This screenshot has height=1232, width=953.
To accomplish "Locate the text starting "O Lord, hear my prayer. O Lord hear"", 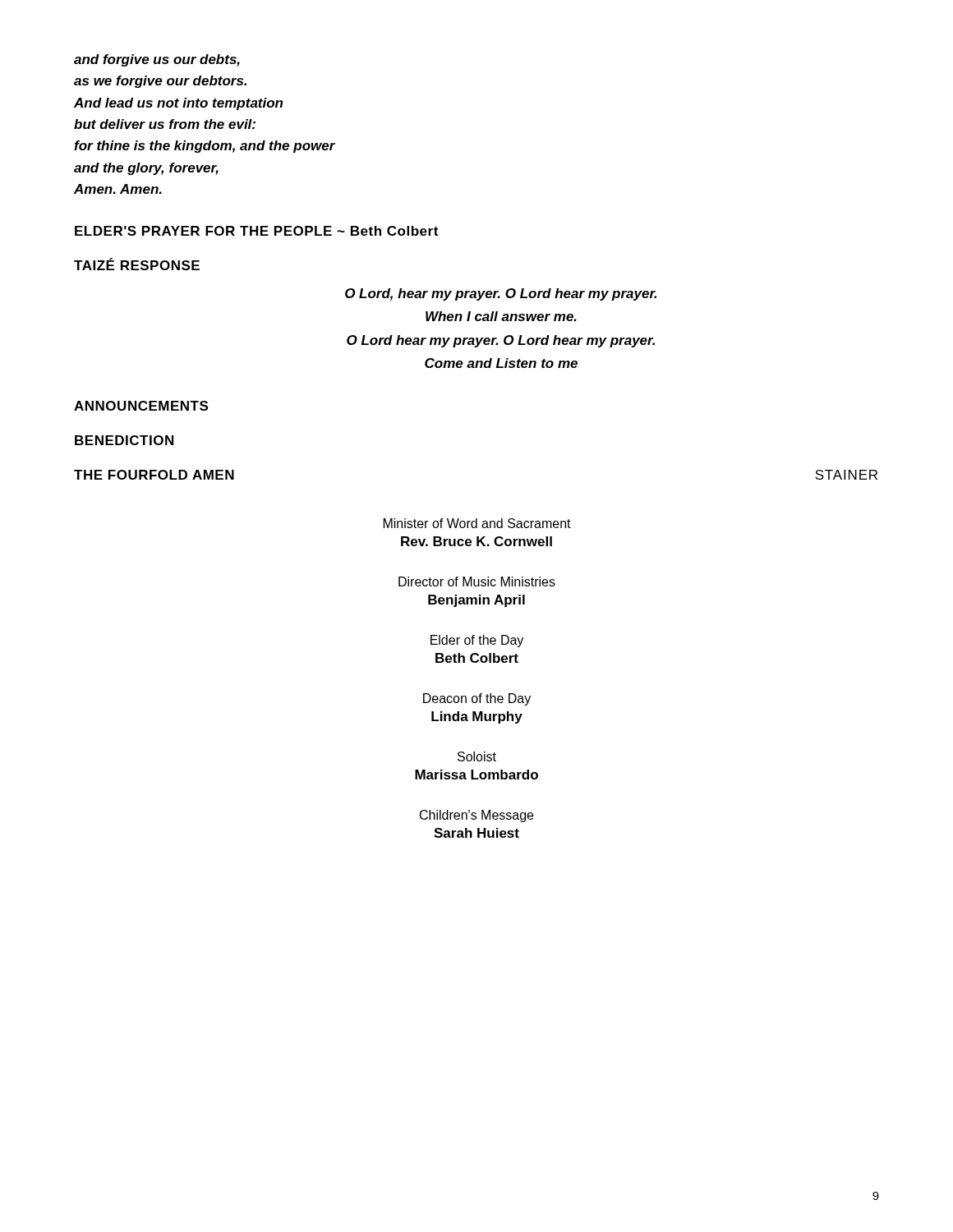I will pyautogui.click(x=501, y=329).
